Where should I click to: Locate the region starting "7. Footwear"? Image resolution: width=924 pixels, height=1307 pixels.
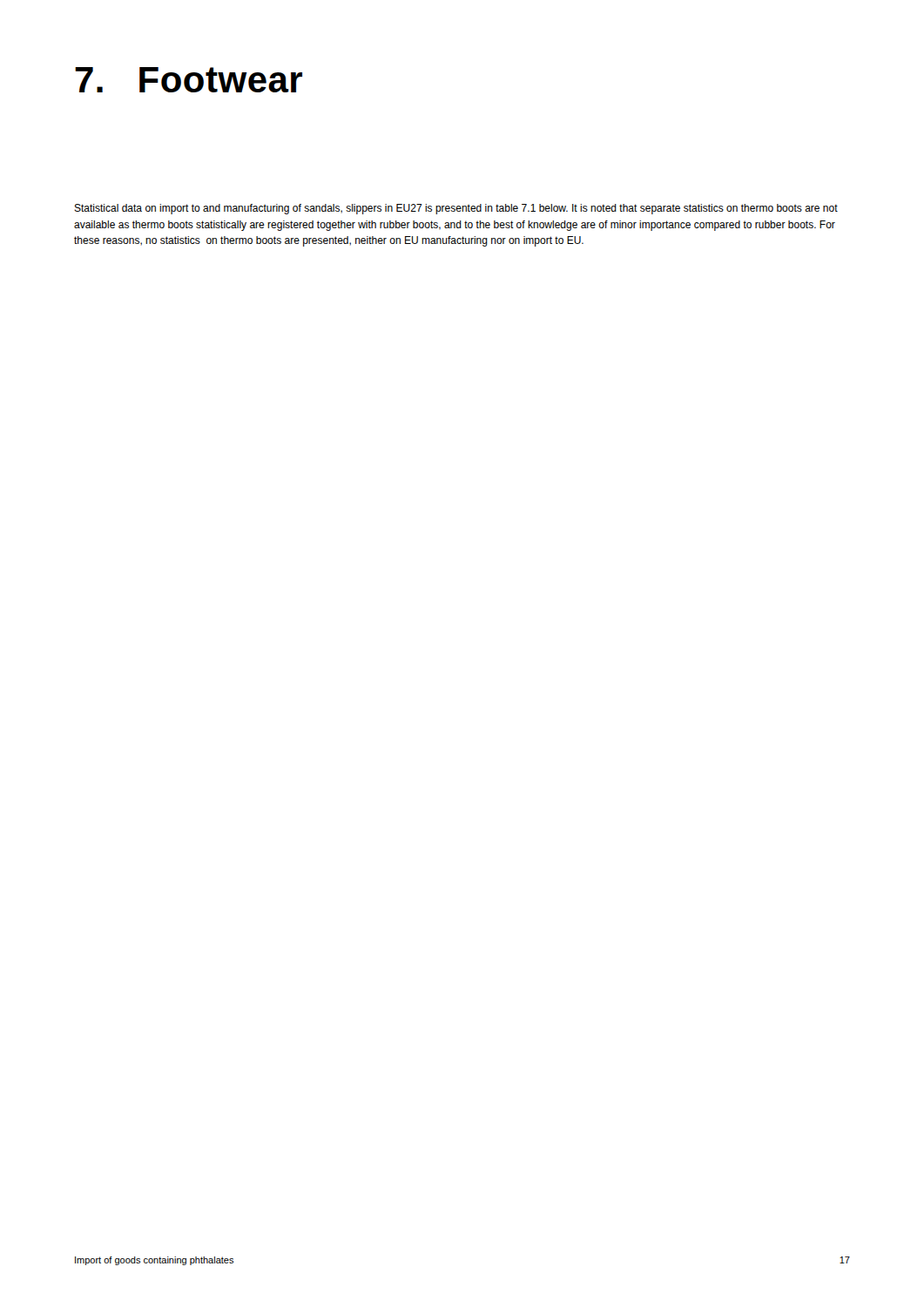[189, 80]
